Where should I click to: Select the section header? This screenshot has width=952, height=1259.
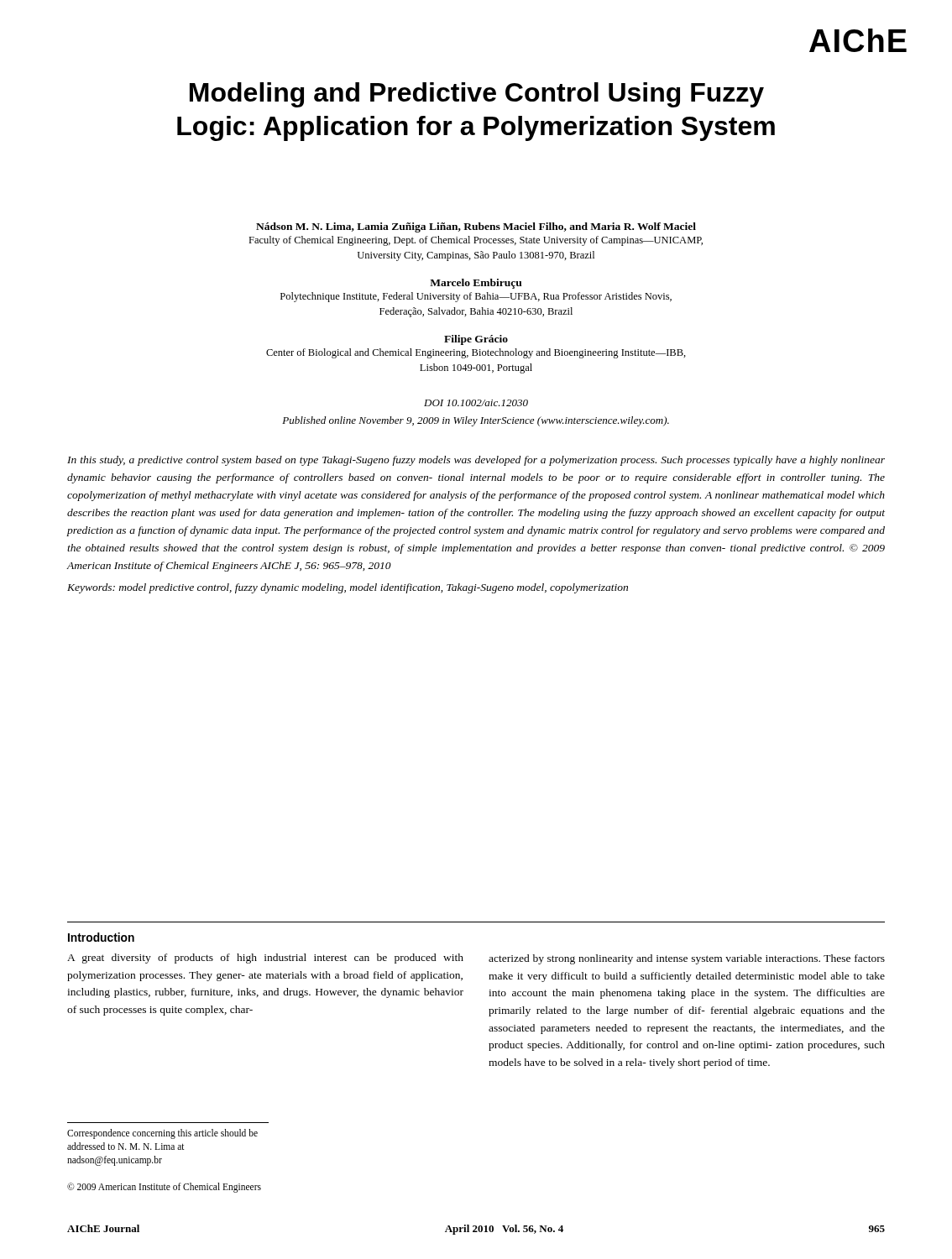[101, 938]
